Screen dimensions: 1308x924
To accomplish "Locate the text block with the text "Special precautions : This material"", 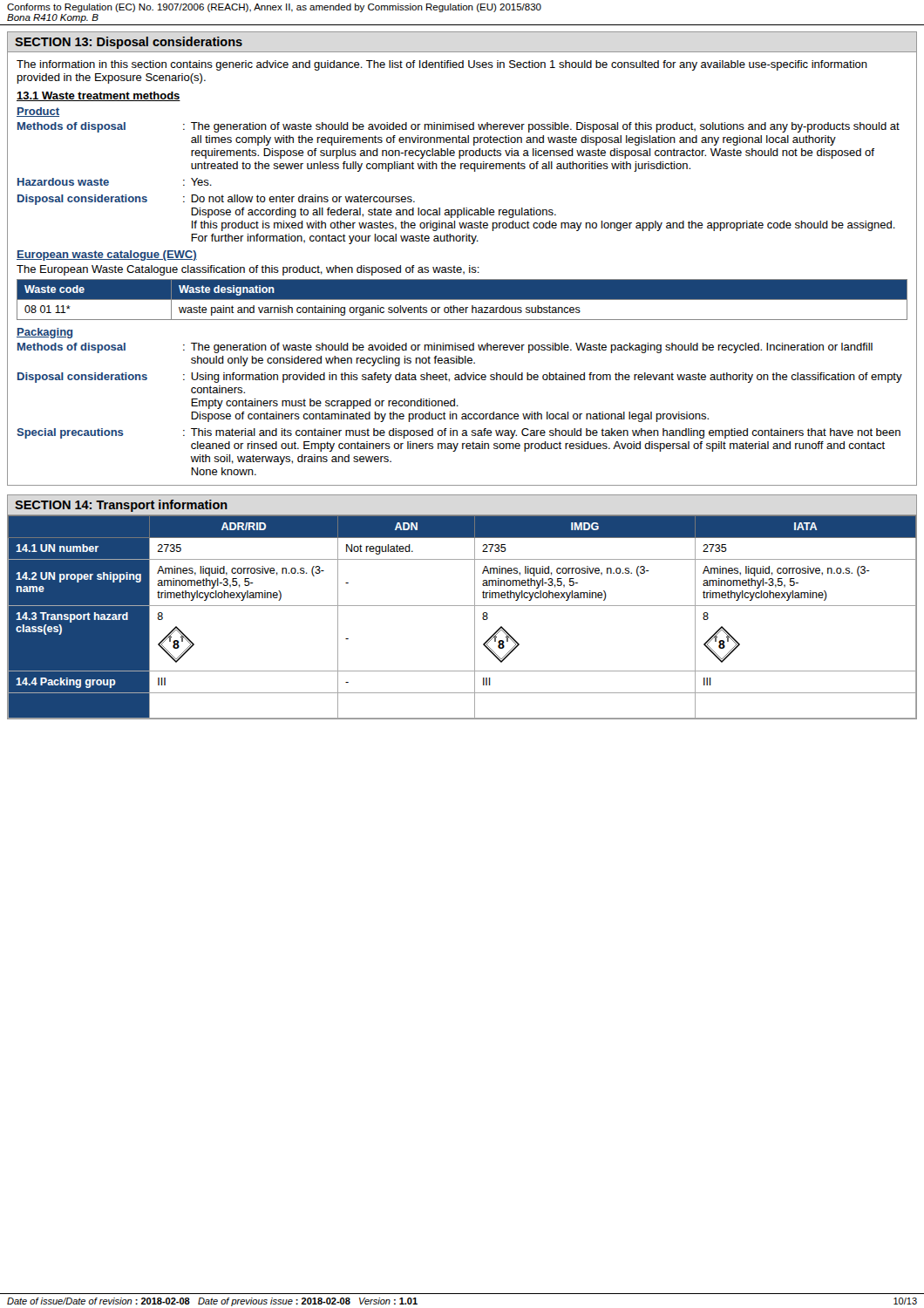I will coord(462,452).
